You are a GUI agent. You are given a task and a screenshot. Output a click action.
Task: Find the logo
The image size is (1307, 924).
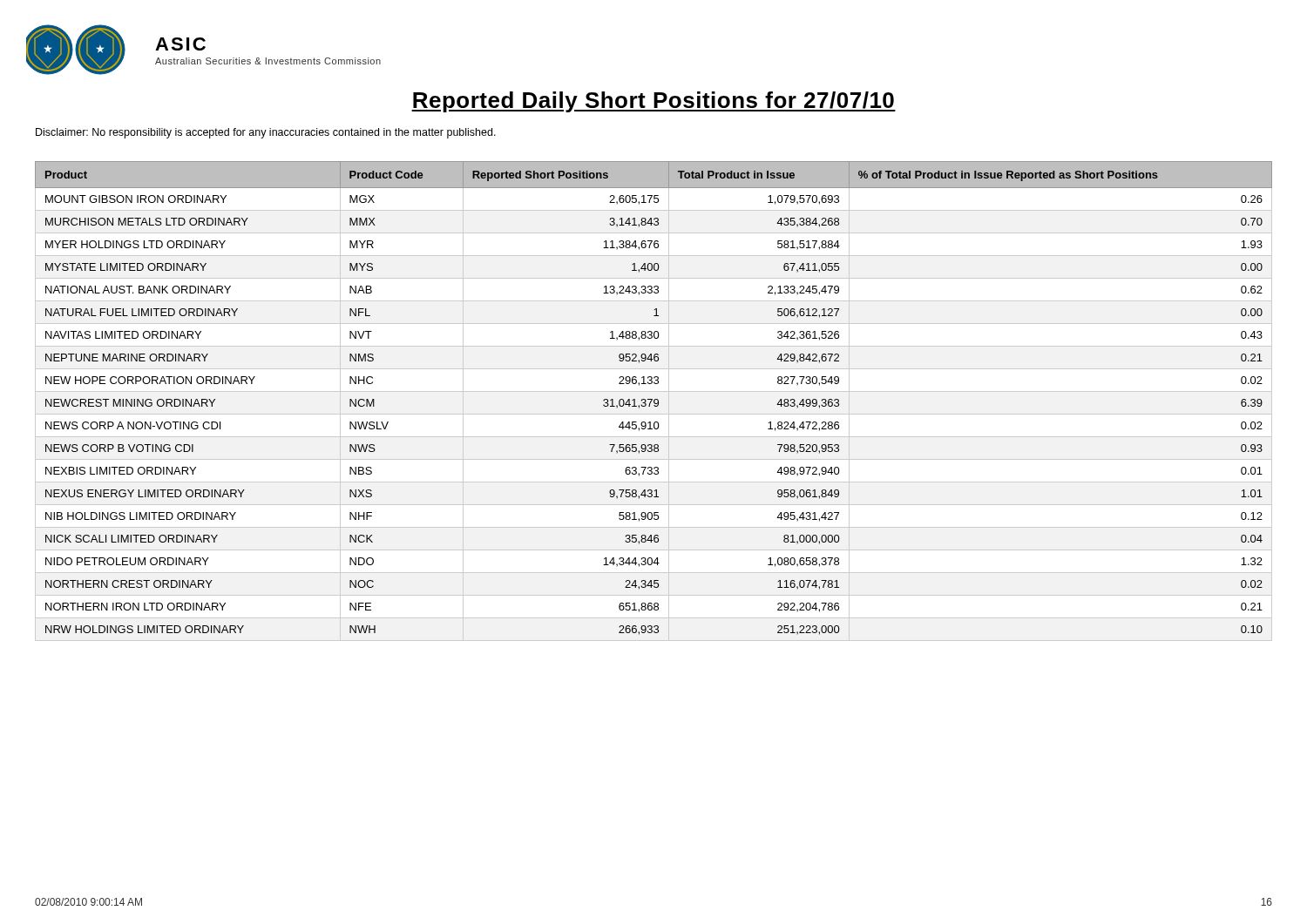click(204, 50)
